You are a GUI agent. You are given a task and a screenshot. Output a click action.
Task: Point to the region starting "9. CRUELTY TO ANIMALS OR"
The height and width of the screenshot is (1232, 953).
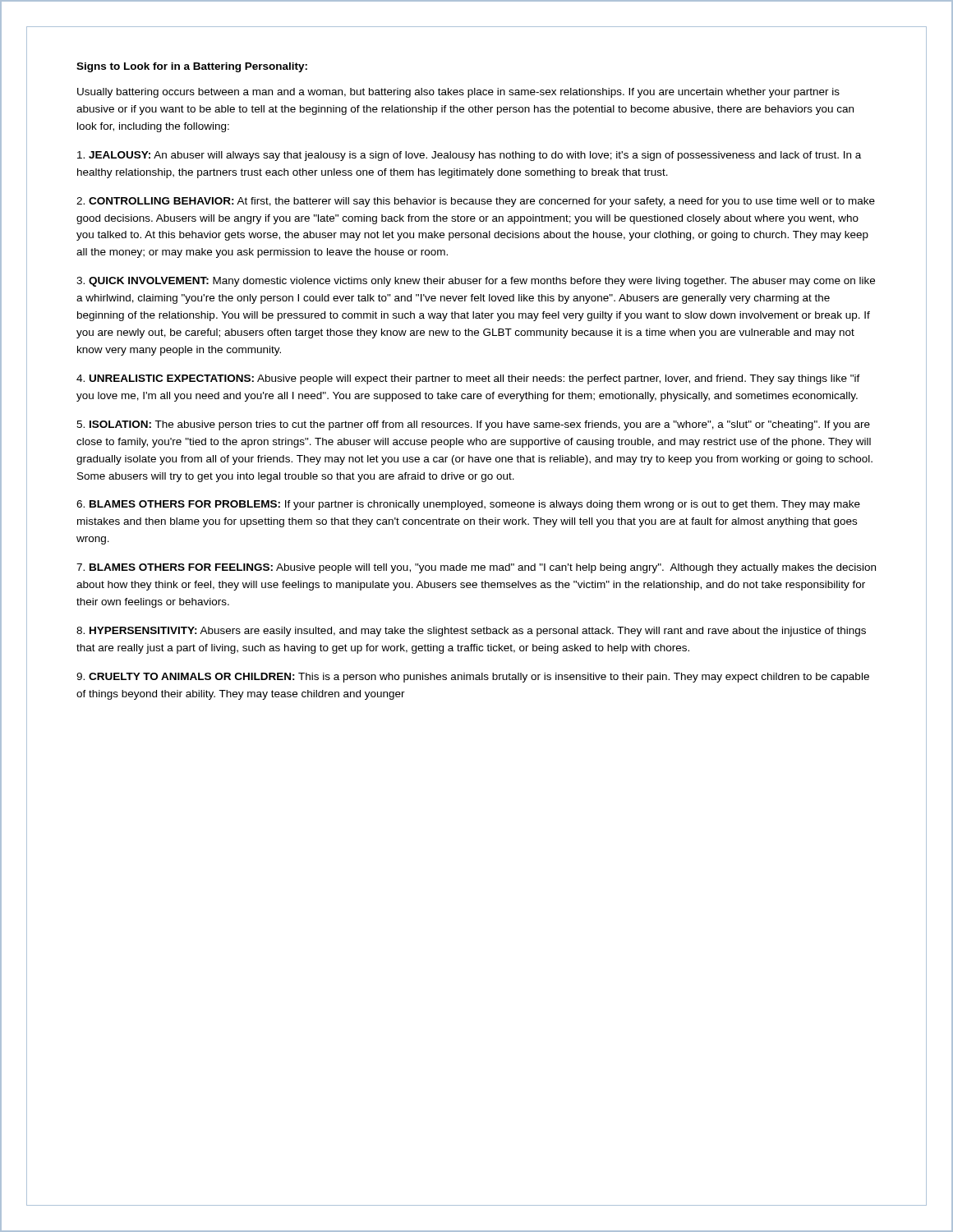point(473,685)
